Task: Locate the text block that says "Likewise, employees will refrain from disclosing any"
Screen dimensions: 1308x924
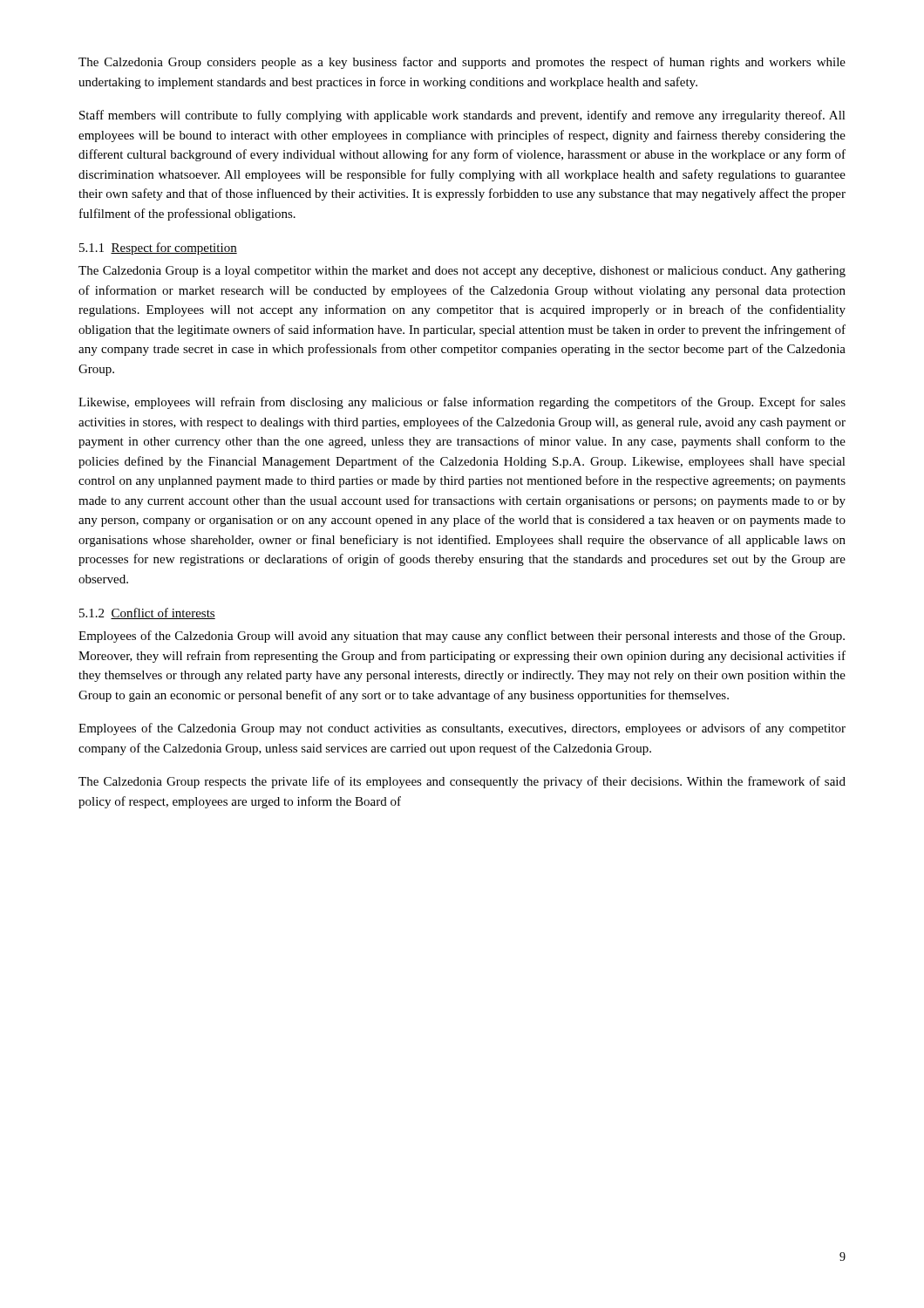Action: point(462,490)
